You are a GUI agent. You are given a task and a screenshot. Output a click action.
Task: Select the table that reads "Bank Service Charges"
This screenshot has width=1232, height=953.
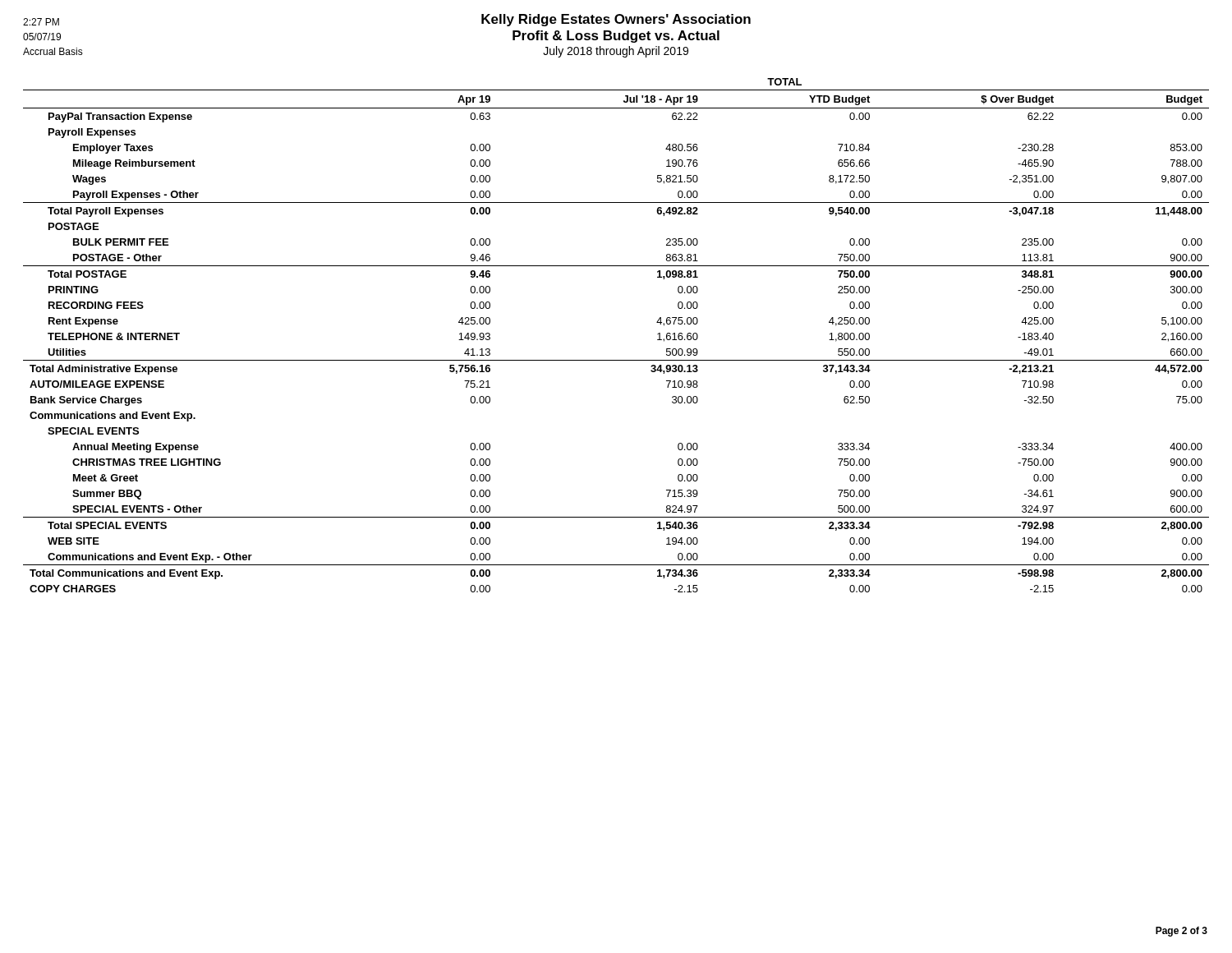(x=616, y=335)
